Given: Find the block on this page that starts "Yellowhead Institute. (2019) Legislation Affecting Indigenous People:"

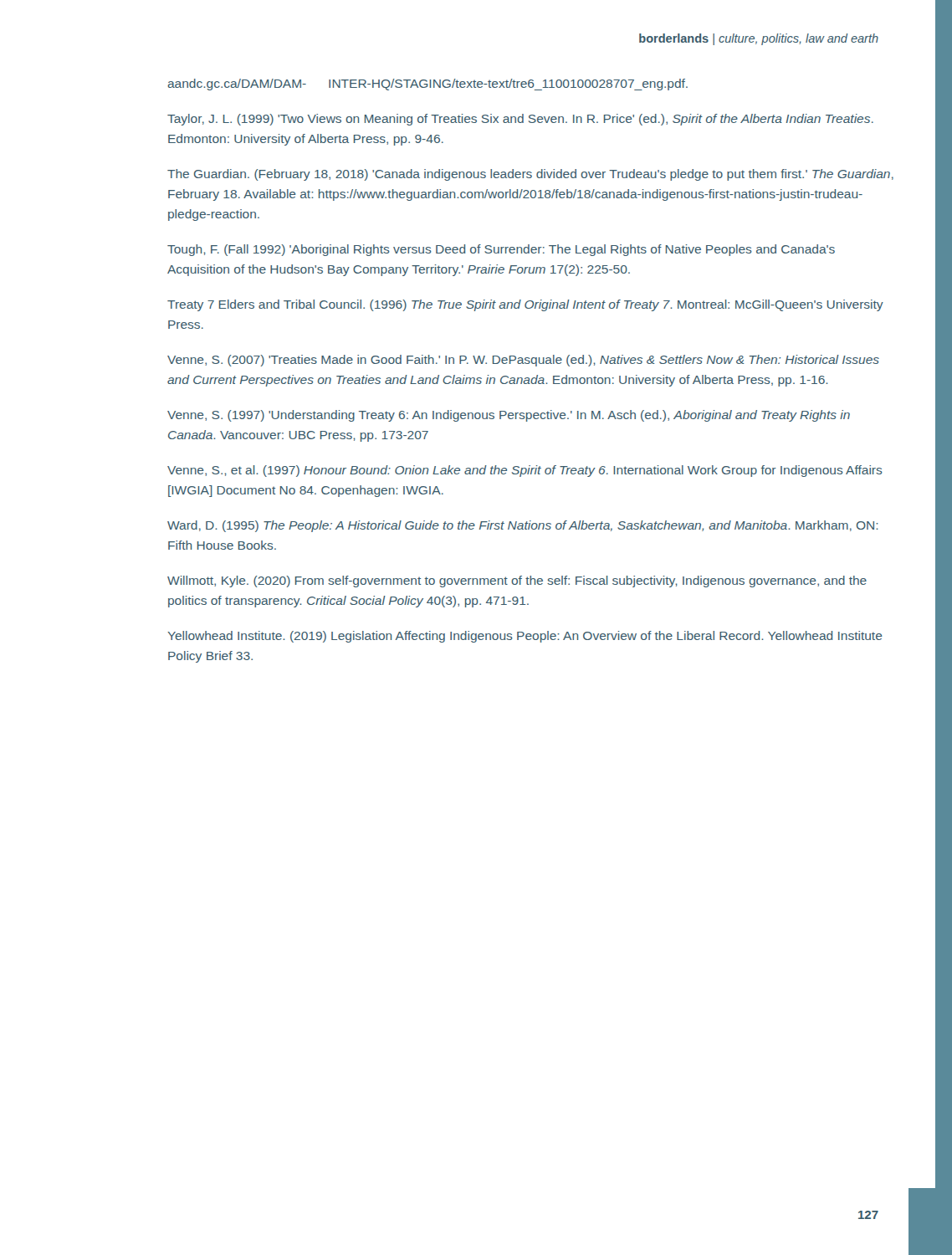Looking at the screenshot, I should click(x=525, y=646).
